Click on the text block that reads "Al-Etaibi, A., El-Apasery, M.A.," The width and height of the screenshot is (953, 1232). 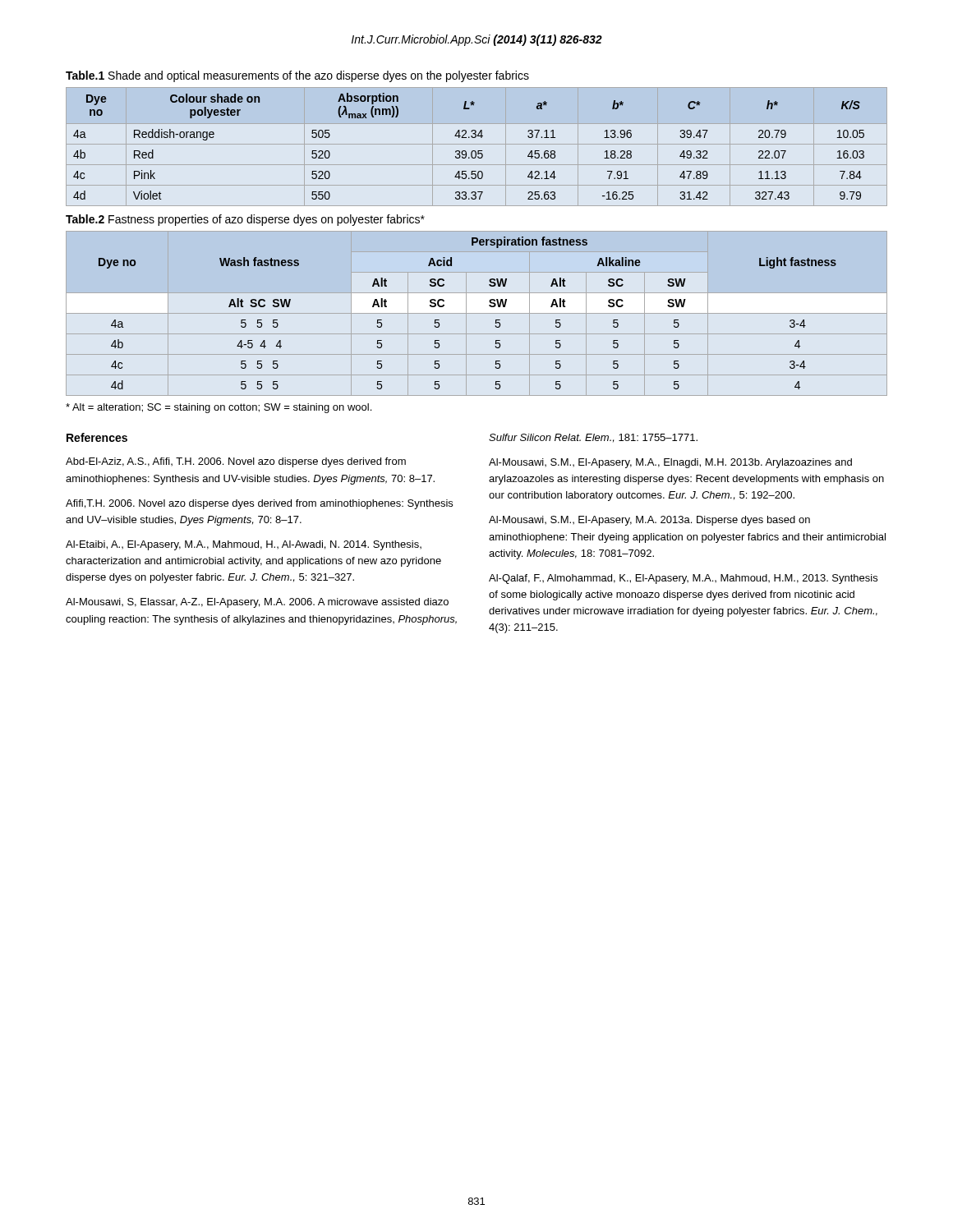tap(254, 561)
